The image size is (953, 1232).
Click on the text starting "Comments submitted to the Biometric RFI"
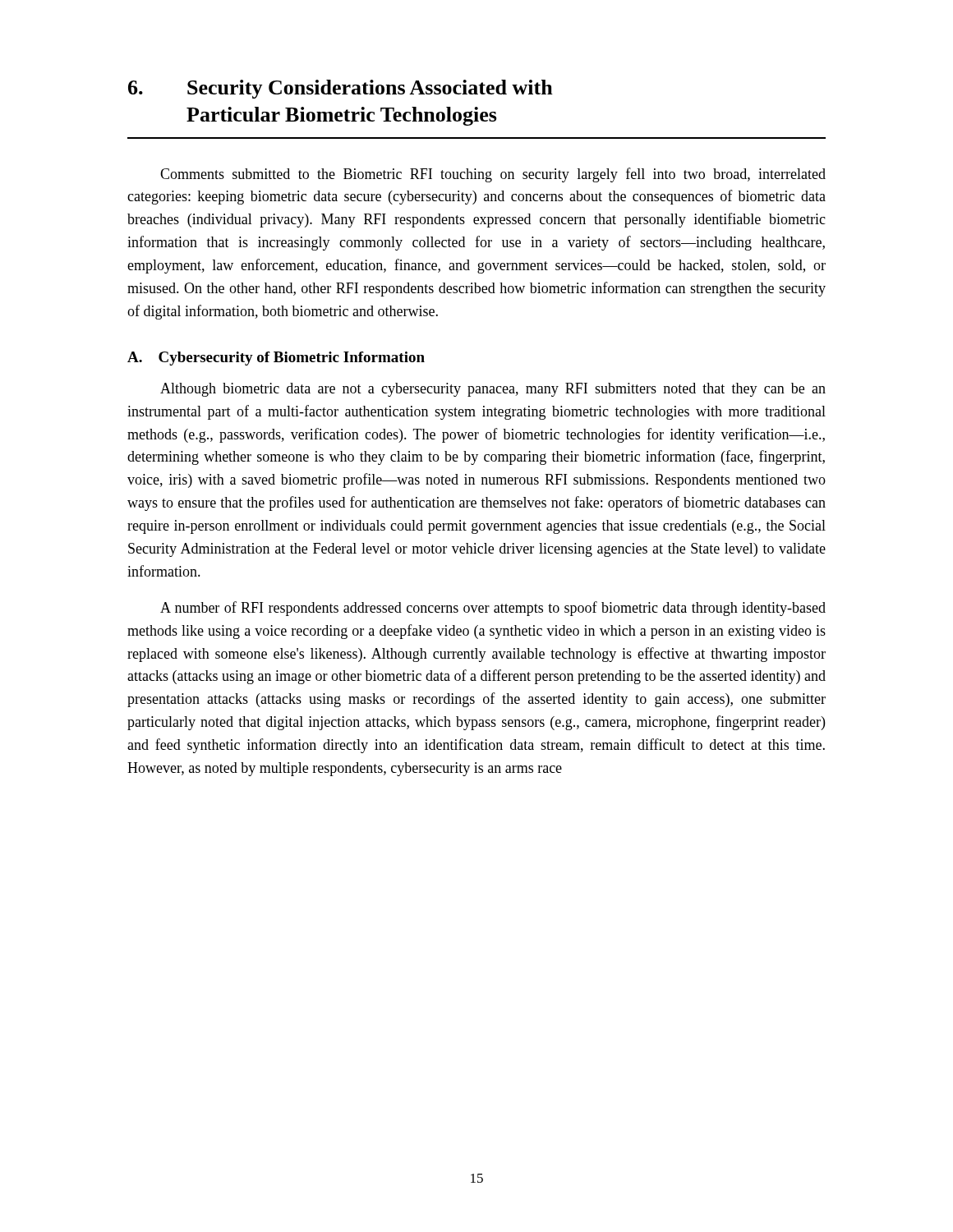pos(476,242)
